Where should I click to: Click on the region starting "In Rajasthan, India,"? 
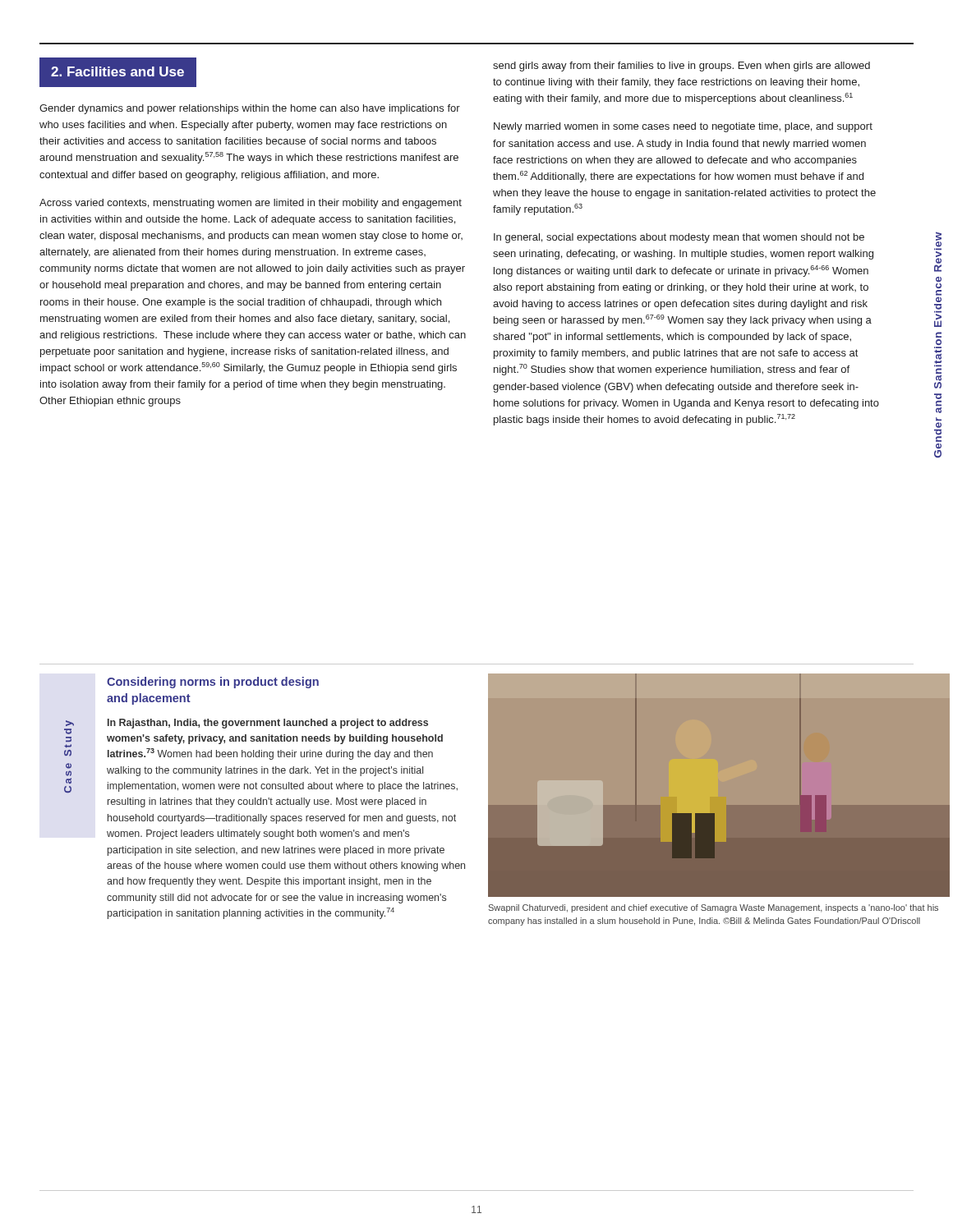[x=286, y=818]
